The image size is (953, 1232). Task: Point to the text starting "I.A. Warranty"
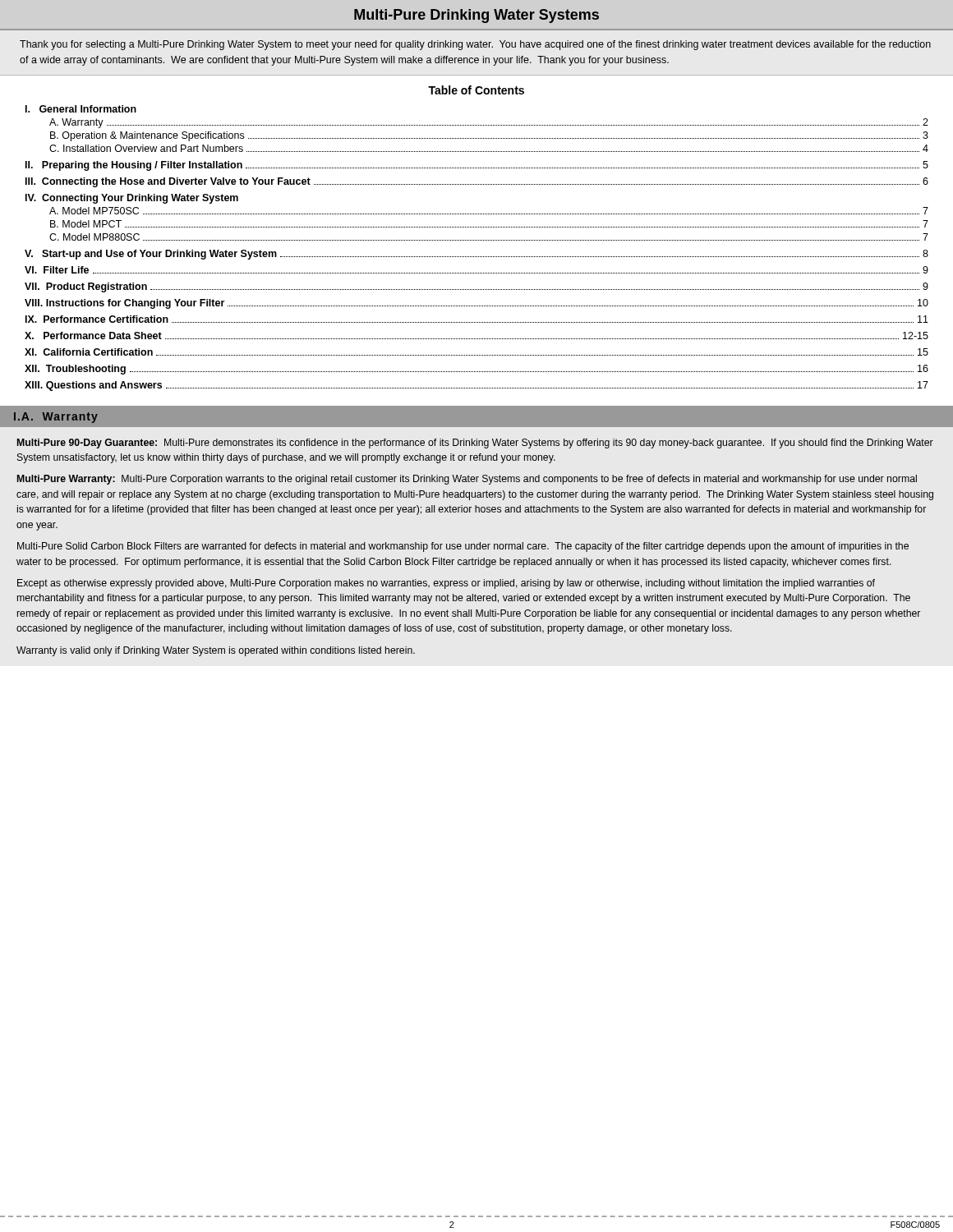coord(56,416)
